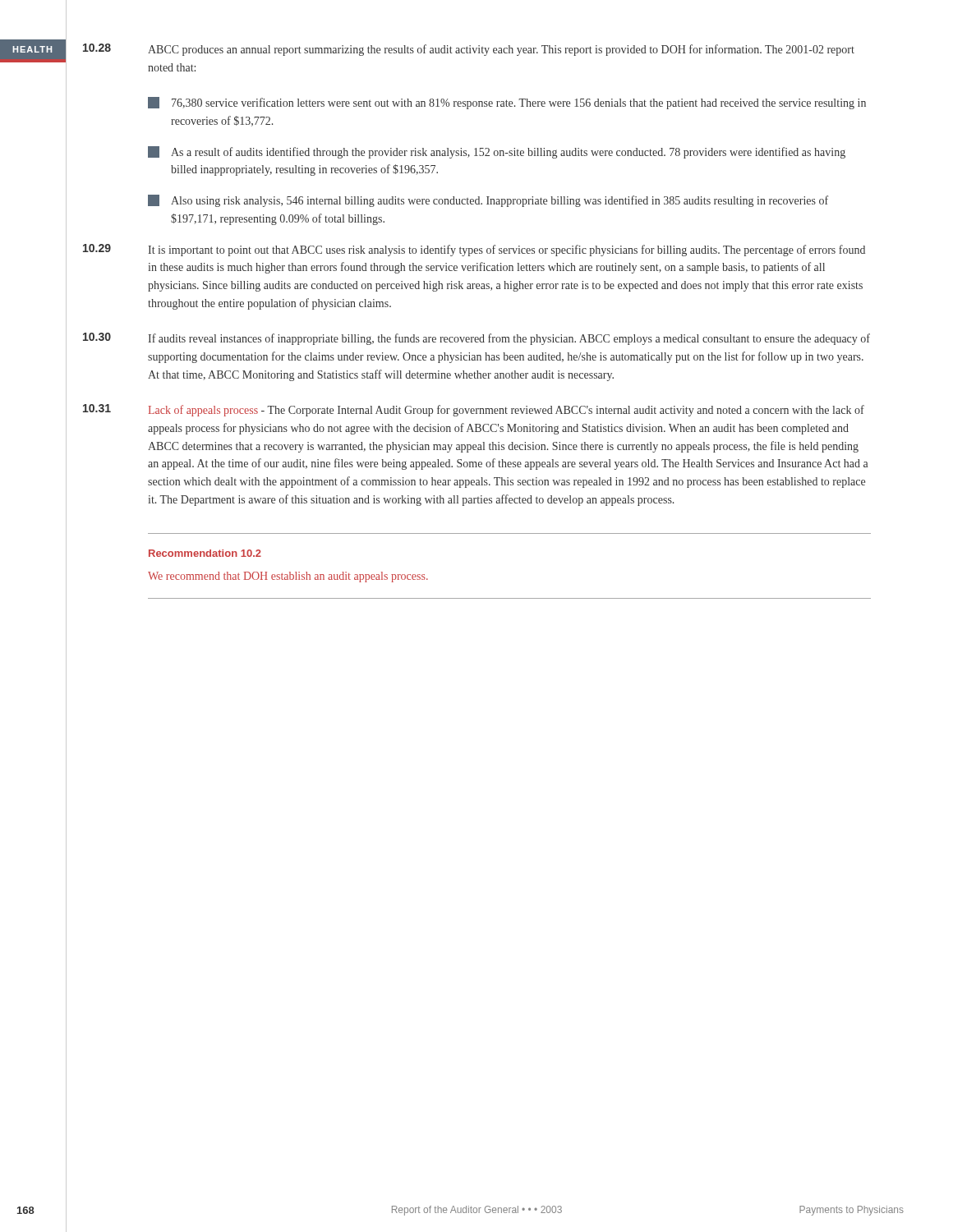Point to the text starting "Lack of appeals process - The"
Image resolution: width=953 pixels, height=1232 pixels.
coord(508,455)
